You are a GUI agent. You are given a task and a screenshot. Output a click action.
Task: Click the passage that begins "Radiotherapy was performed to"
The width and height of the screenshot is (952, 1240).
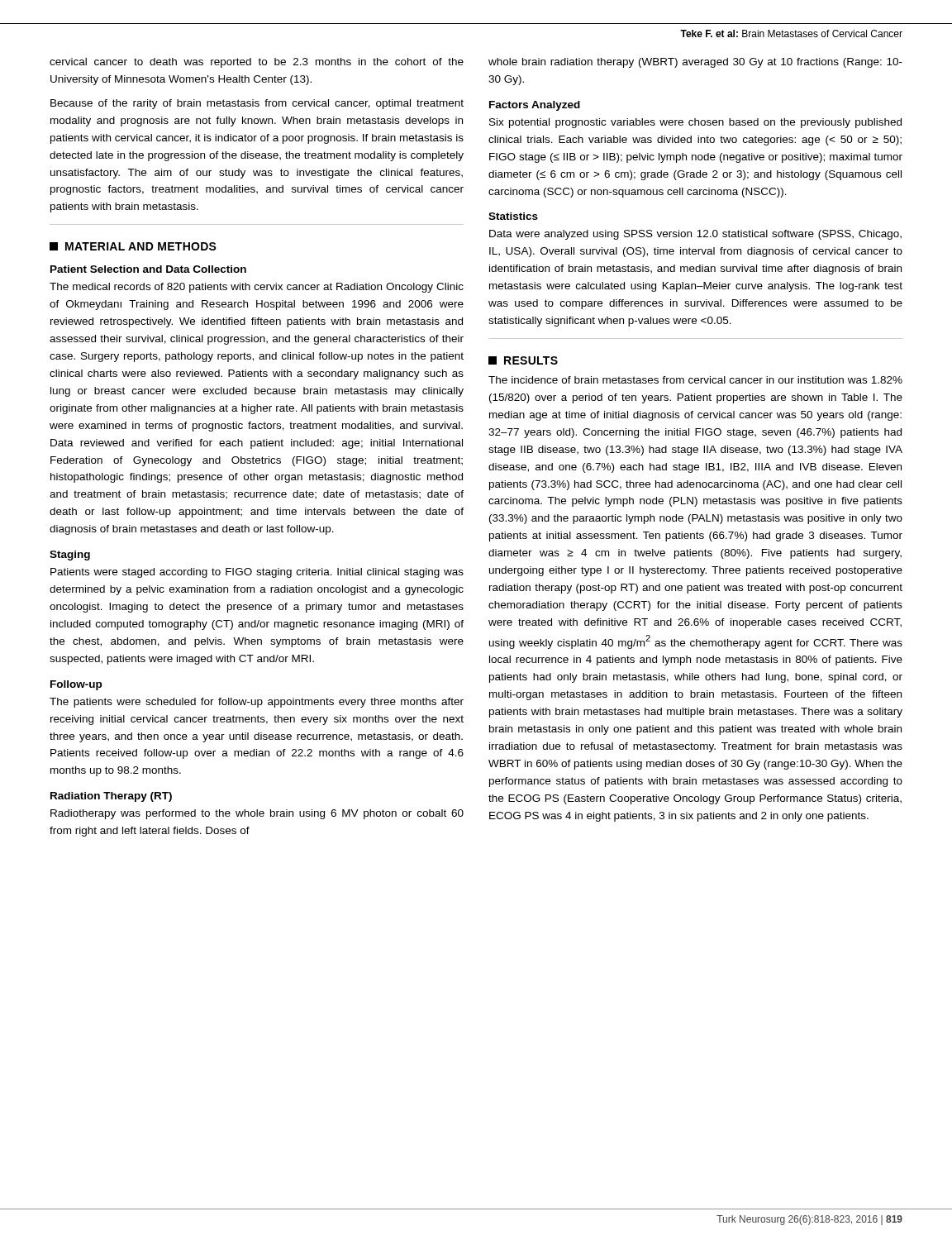257,823
